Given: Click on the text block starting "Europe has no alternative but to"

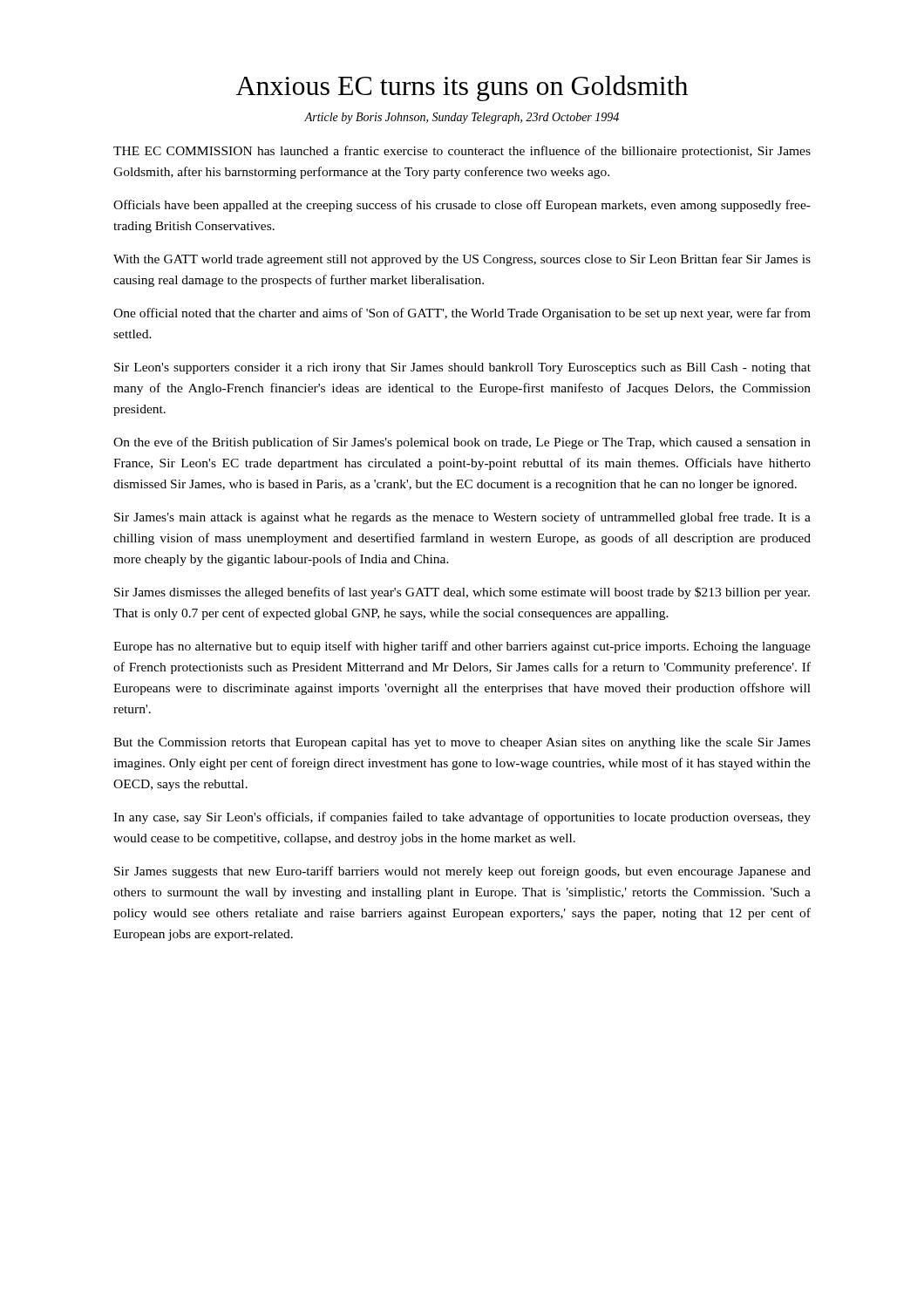Looking at the screenshot, I should pyautogui.click(x=462, y=677).
